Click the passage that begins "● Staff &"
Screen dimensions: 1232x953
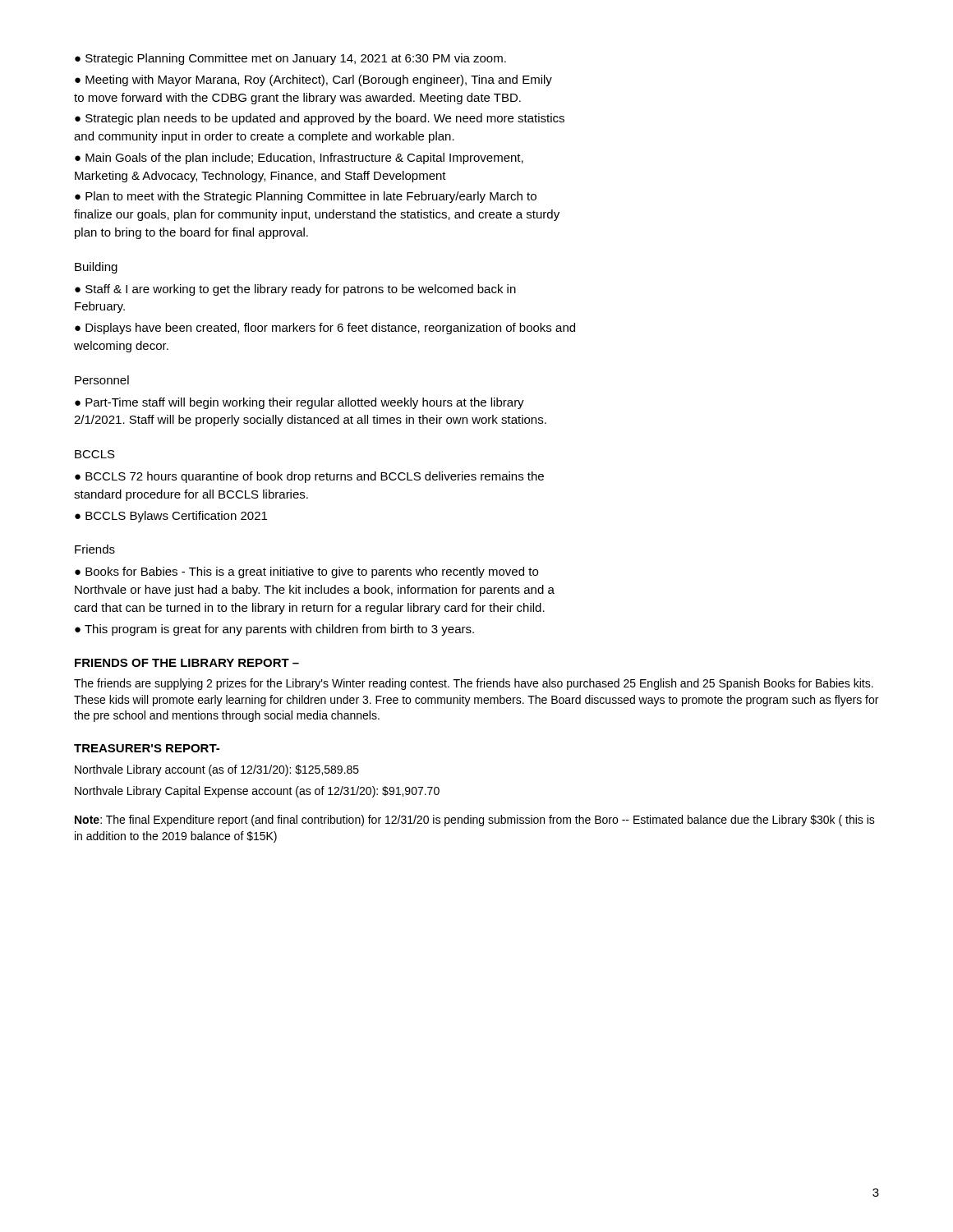point(295,297)
